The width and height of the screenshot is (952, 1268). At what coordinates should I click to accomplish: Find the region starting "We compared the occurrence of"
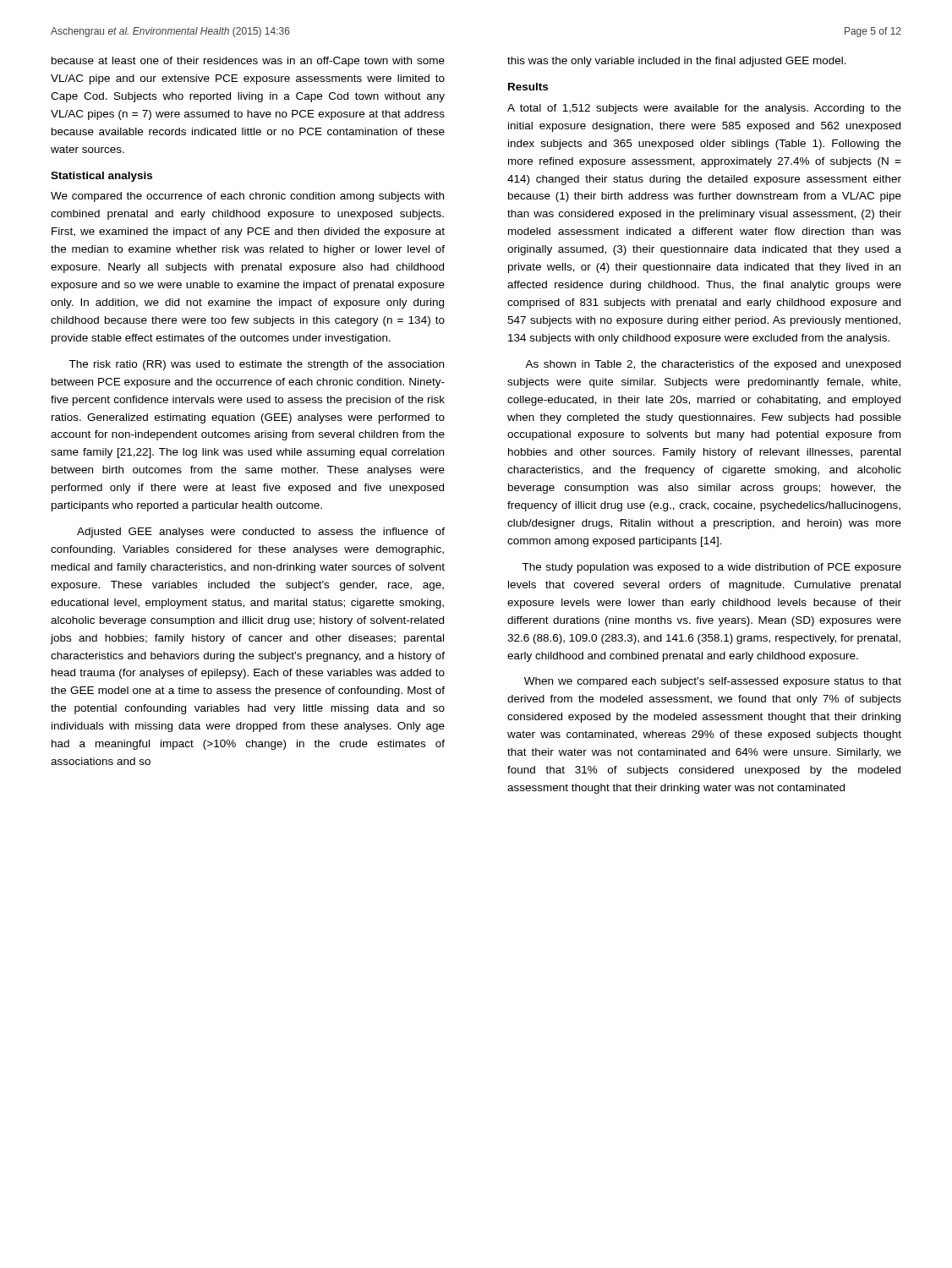(x=248, y=267)
